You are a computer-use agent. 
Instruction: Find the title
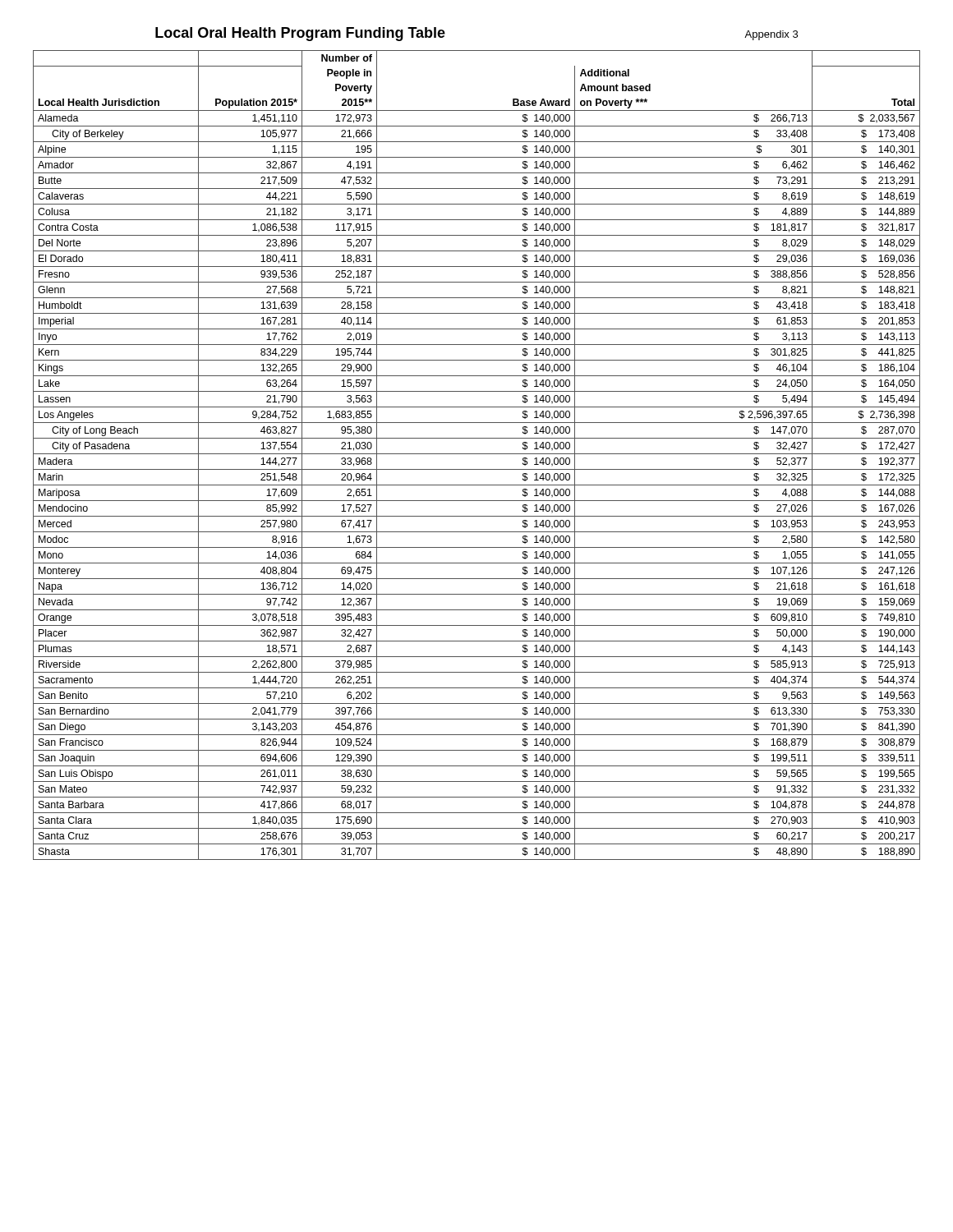300,33
